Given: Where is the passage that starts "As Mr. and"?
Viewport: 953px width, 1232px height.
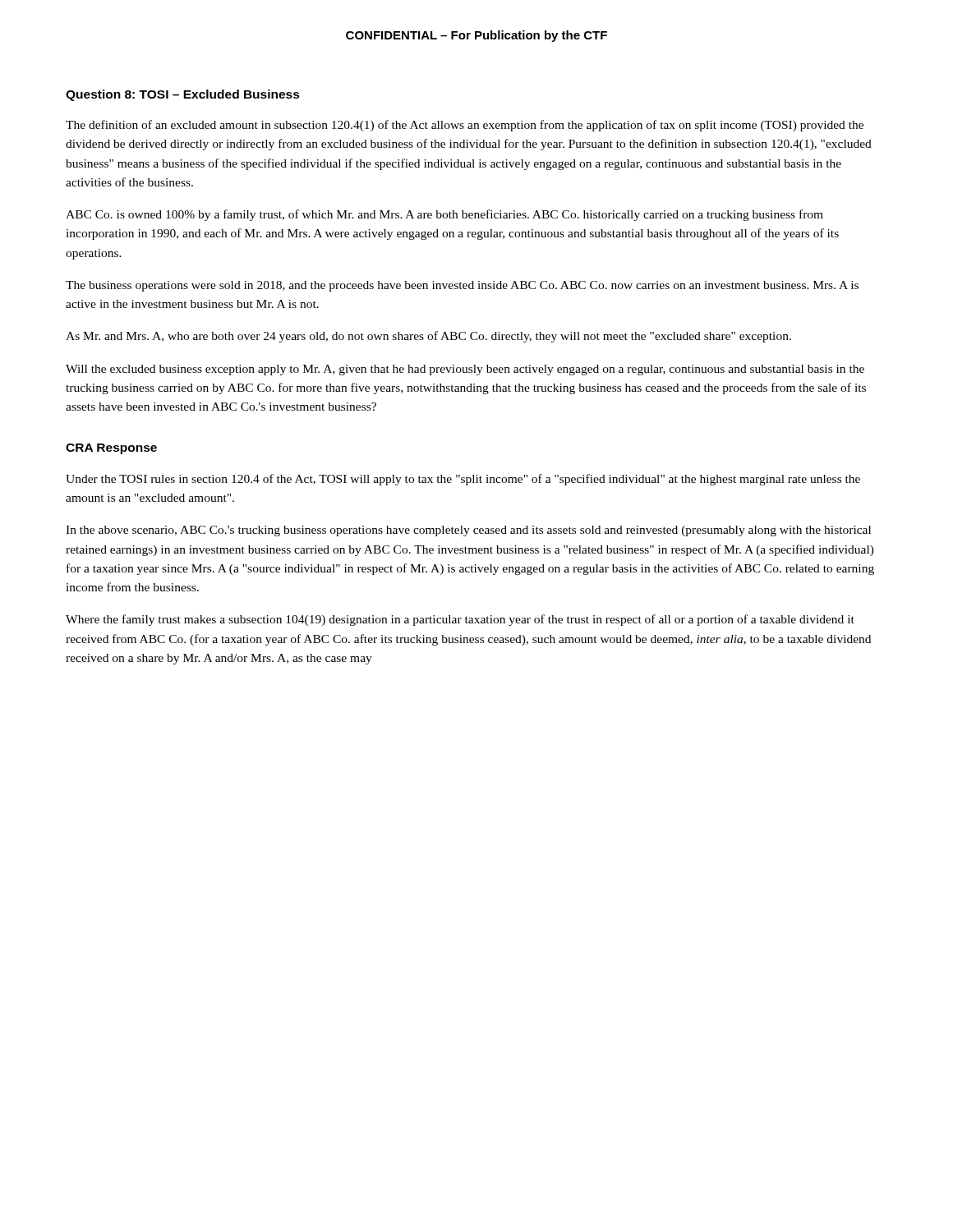Looking at the screenshot, I should pyautogui.click(x=429, y=336).
